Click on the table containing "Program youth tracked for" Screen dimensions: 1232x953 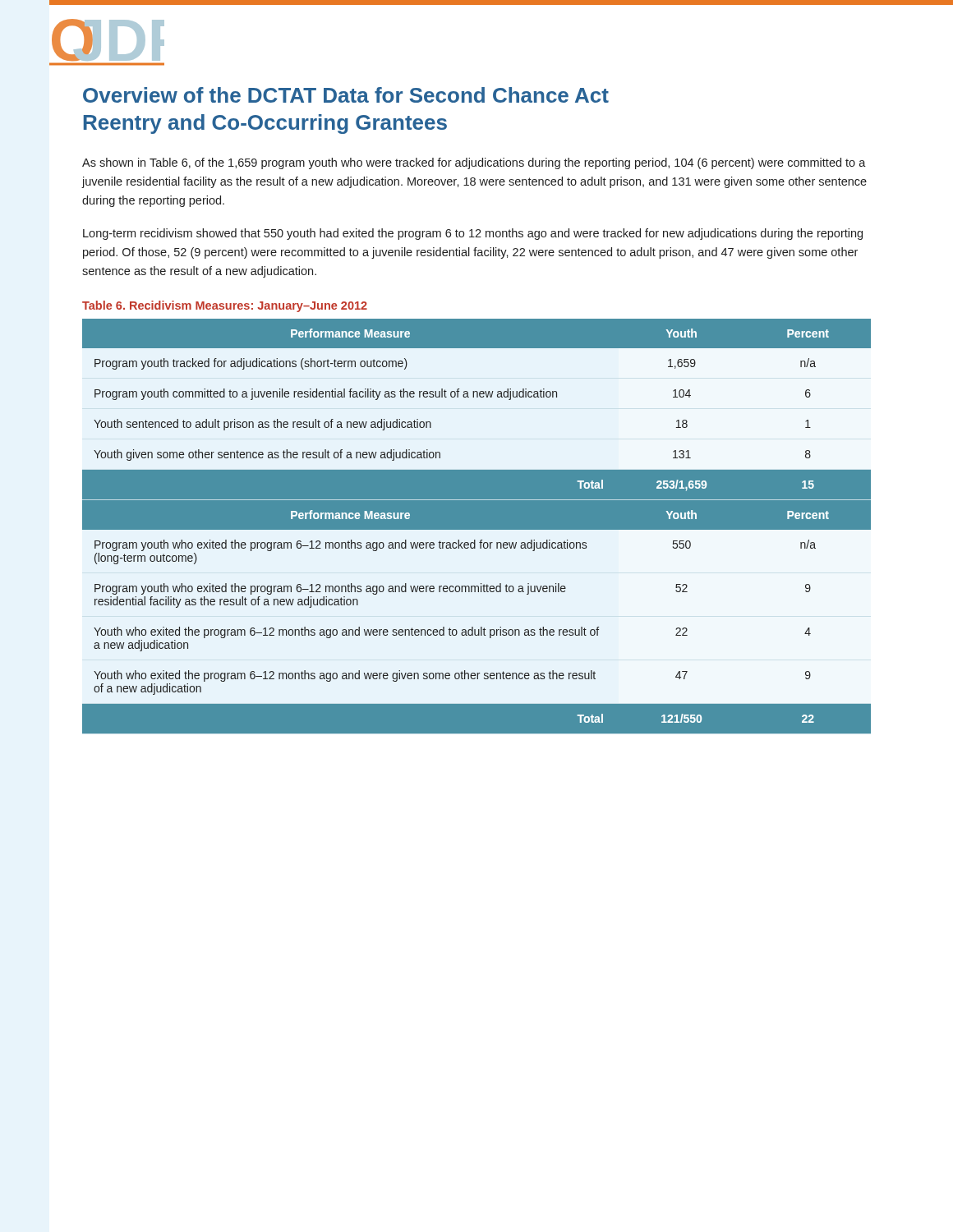[x=476, y=527]
